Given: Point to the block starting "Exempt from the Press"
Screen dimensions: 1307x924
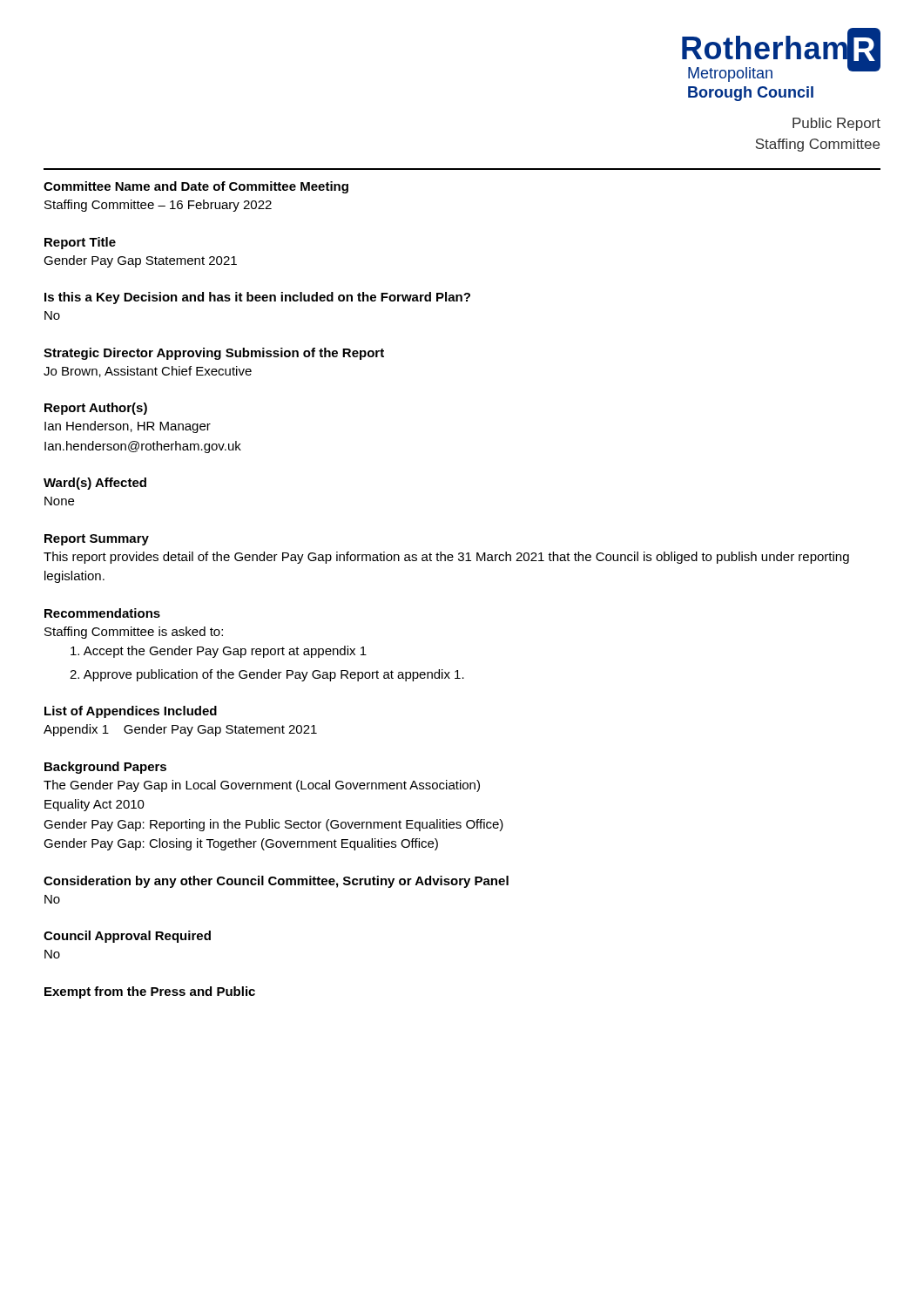Looking at the screenshot, I should click(x=150, y=991).
